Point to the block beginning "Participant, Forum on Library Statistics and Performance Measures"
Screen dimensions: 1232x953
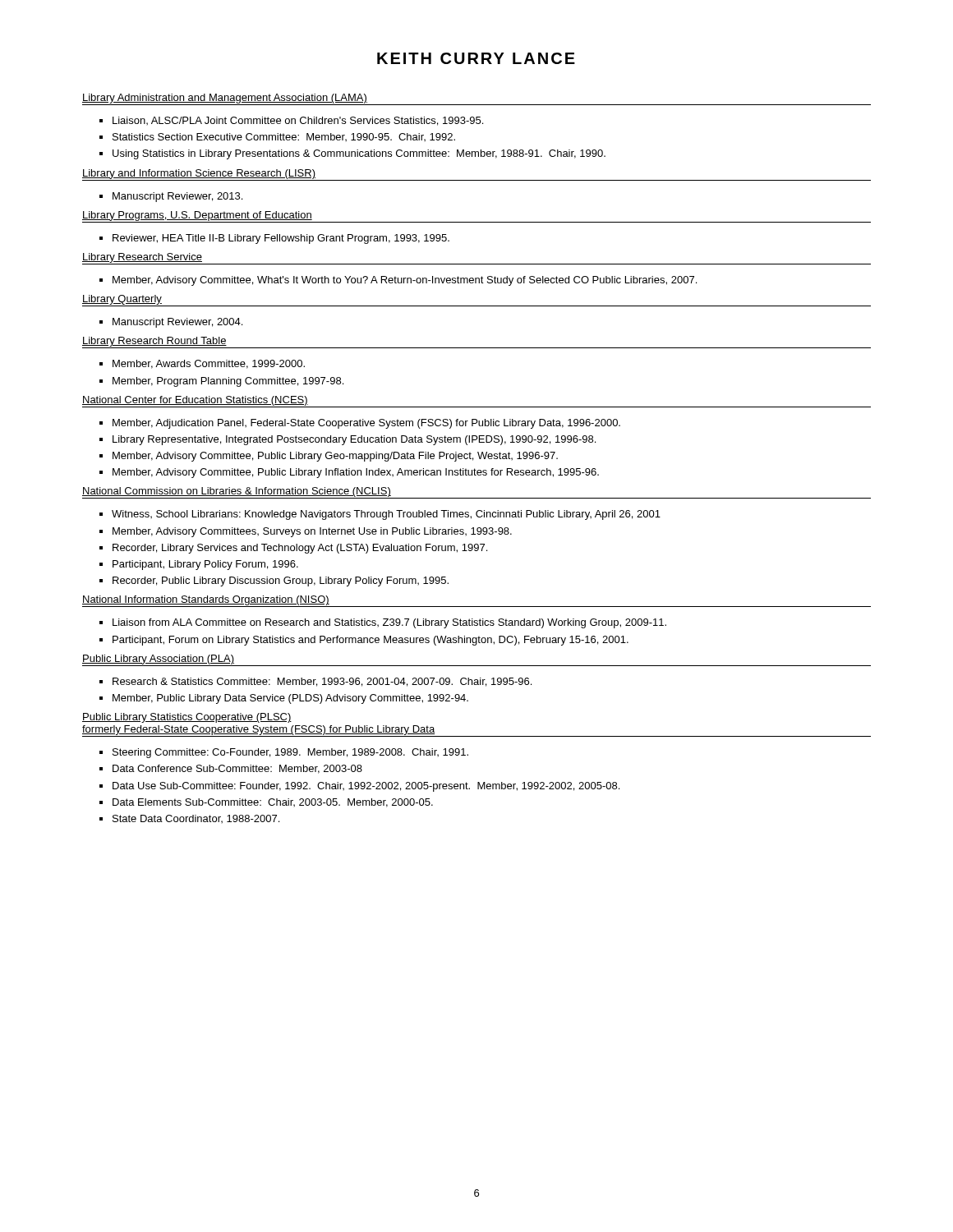point(370,639)
